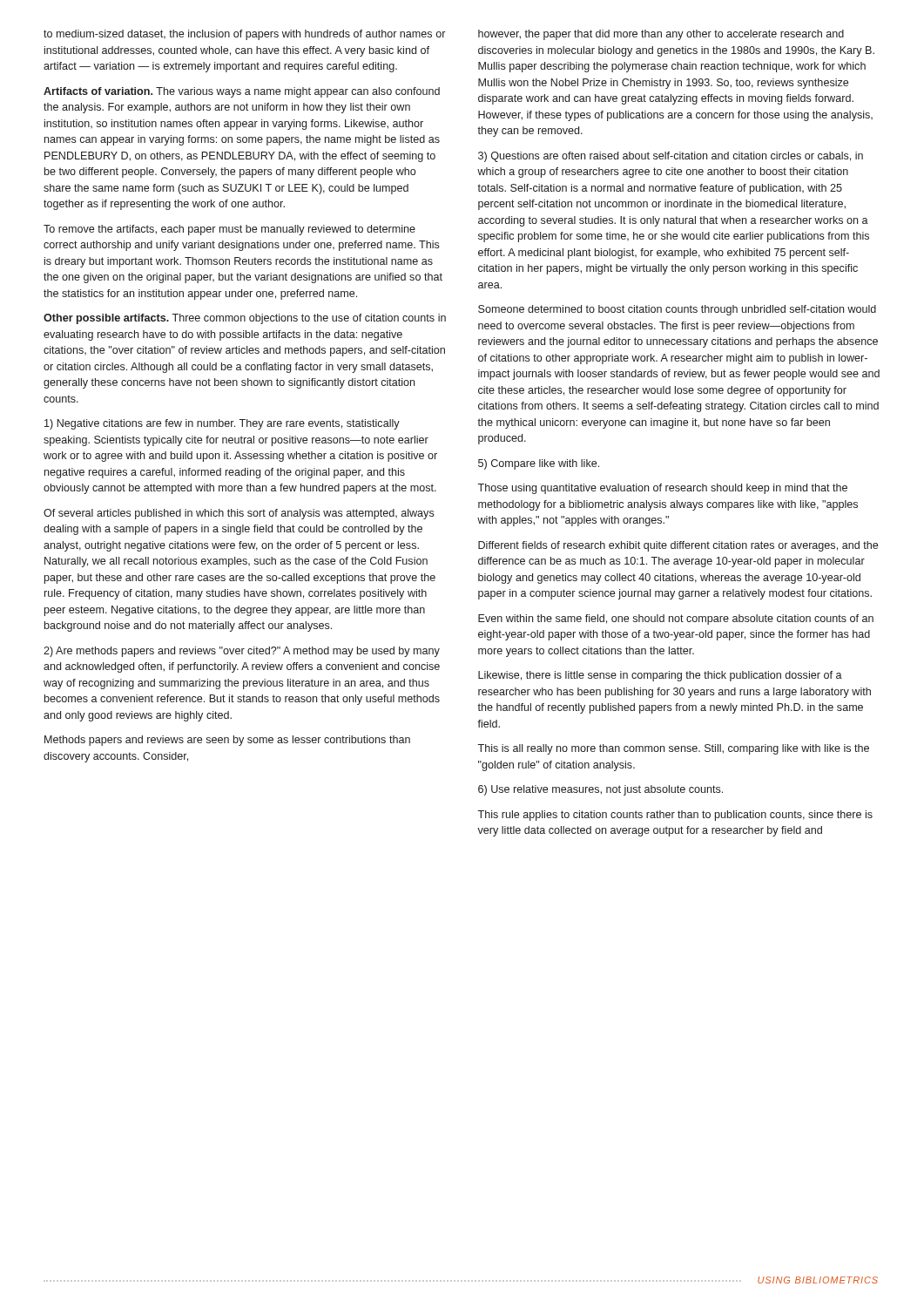Viewport: 924px width, 1307px height.
Task: Select the region starting "2) Are methods papers and reviews "over cited?""
Action: [245, 683]
